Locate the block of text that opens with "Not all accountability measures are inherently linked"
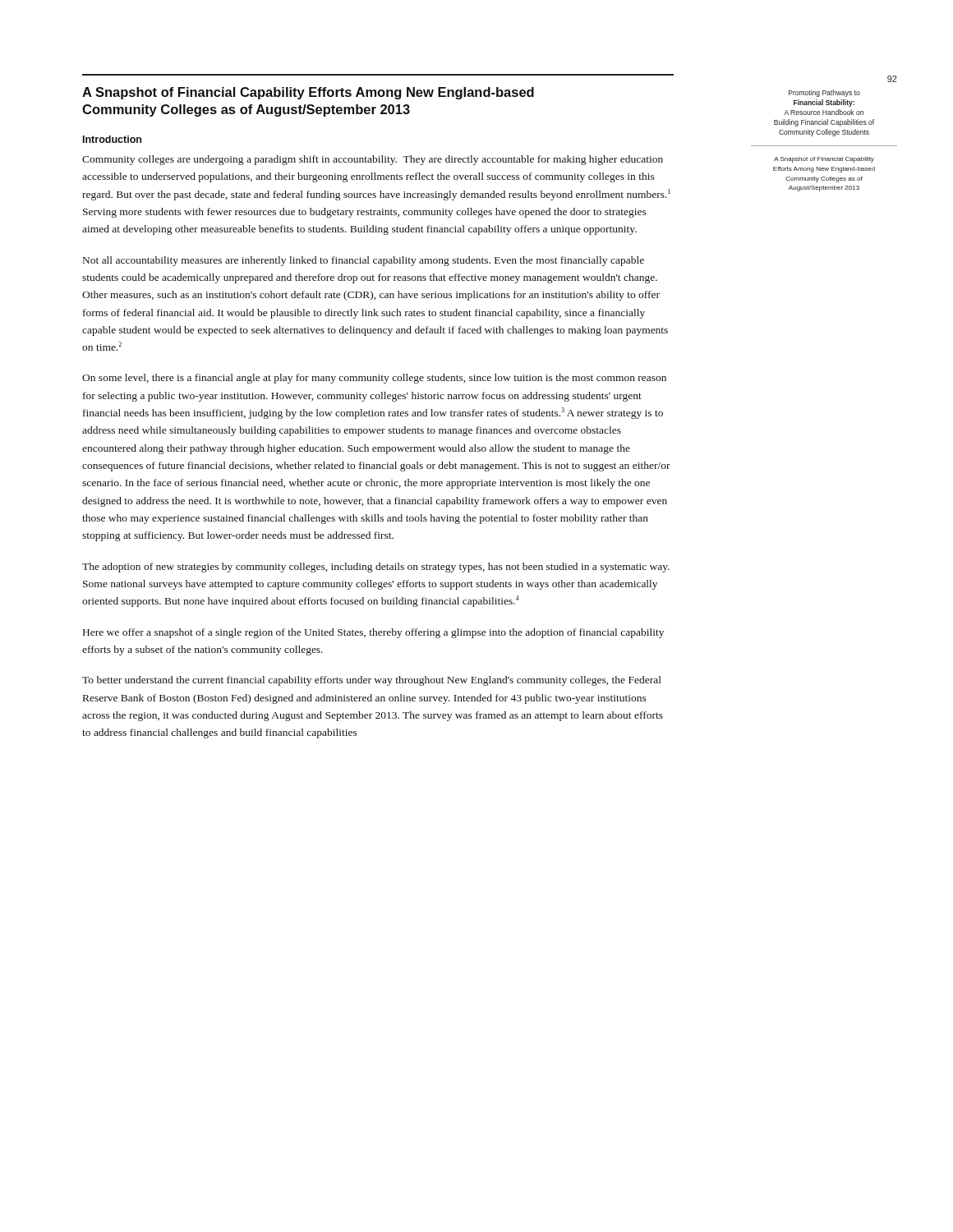The width and height of the screenshot is (953, 1232). point(375,303)
